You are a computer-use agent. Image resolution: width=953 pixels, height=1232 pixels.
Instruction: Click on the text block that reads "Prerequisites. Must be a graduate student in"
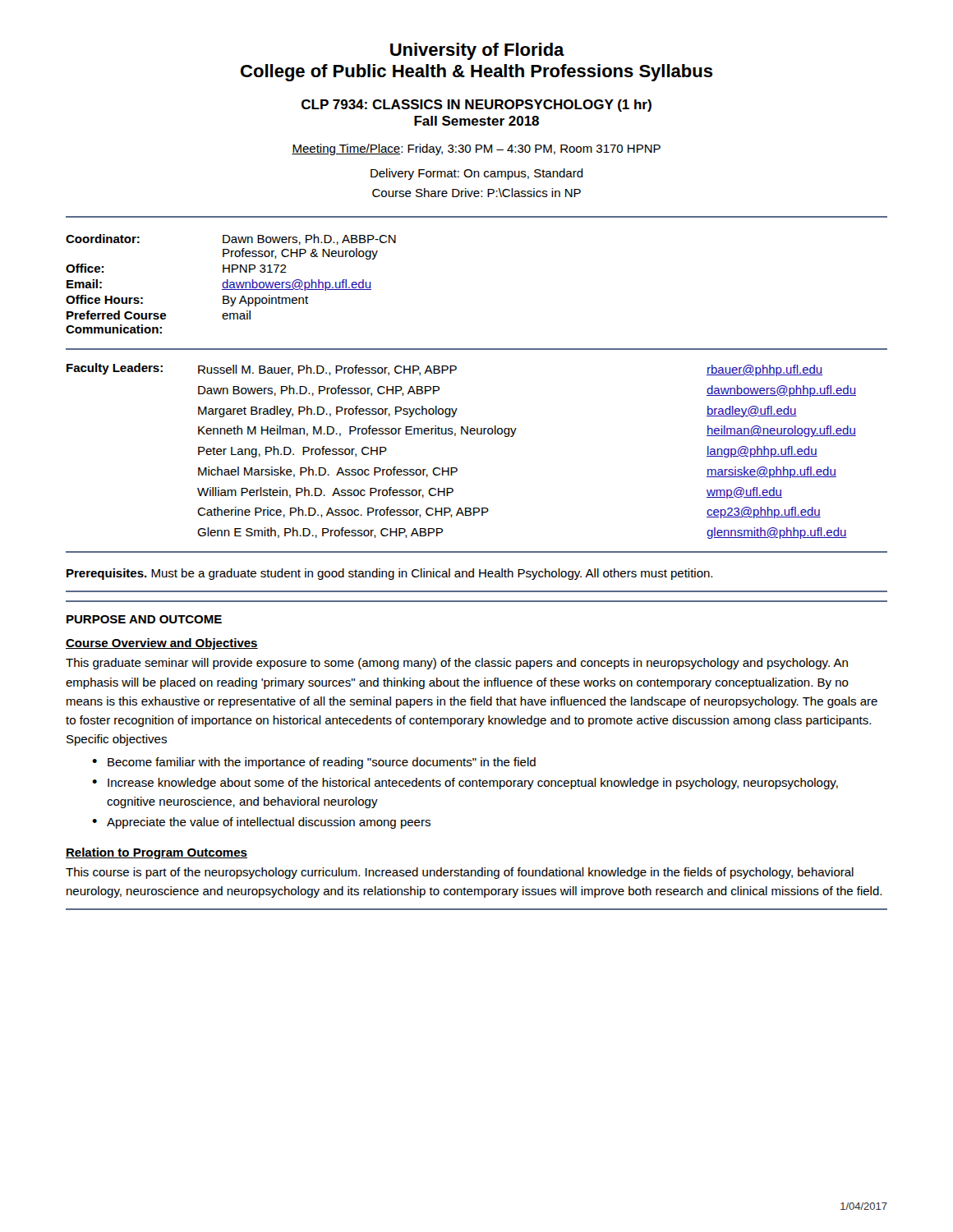click(x=390, y=573)
